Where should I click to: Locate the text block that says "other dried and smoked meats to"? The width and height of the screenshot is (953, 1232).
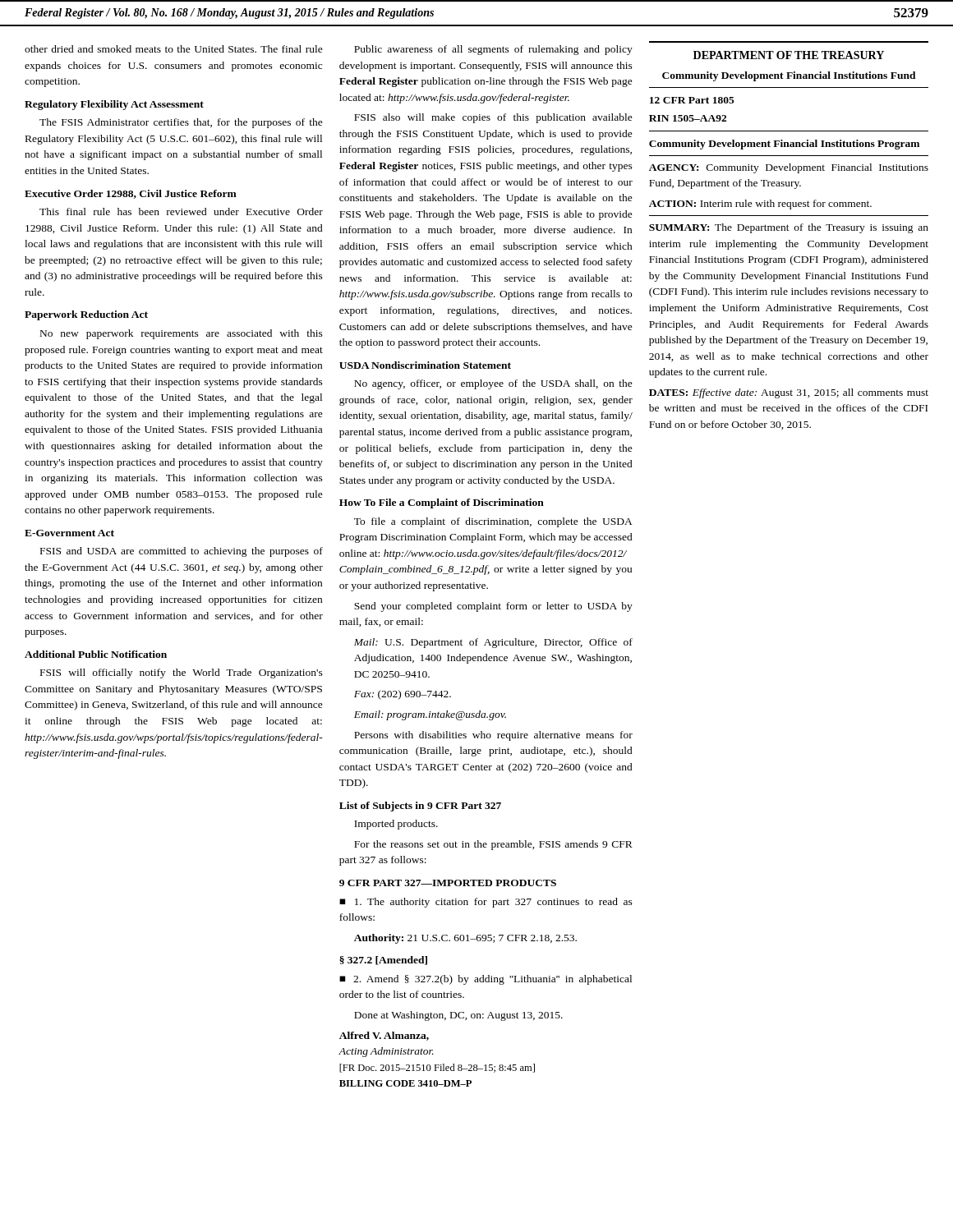(x=174, y=65)
